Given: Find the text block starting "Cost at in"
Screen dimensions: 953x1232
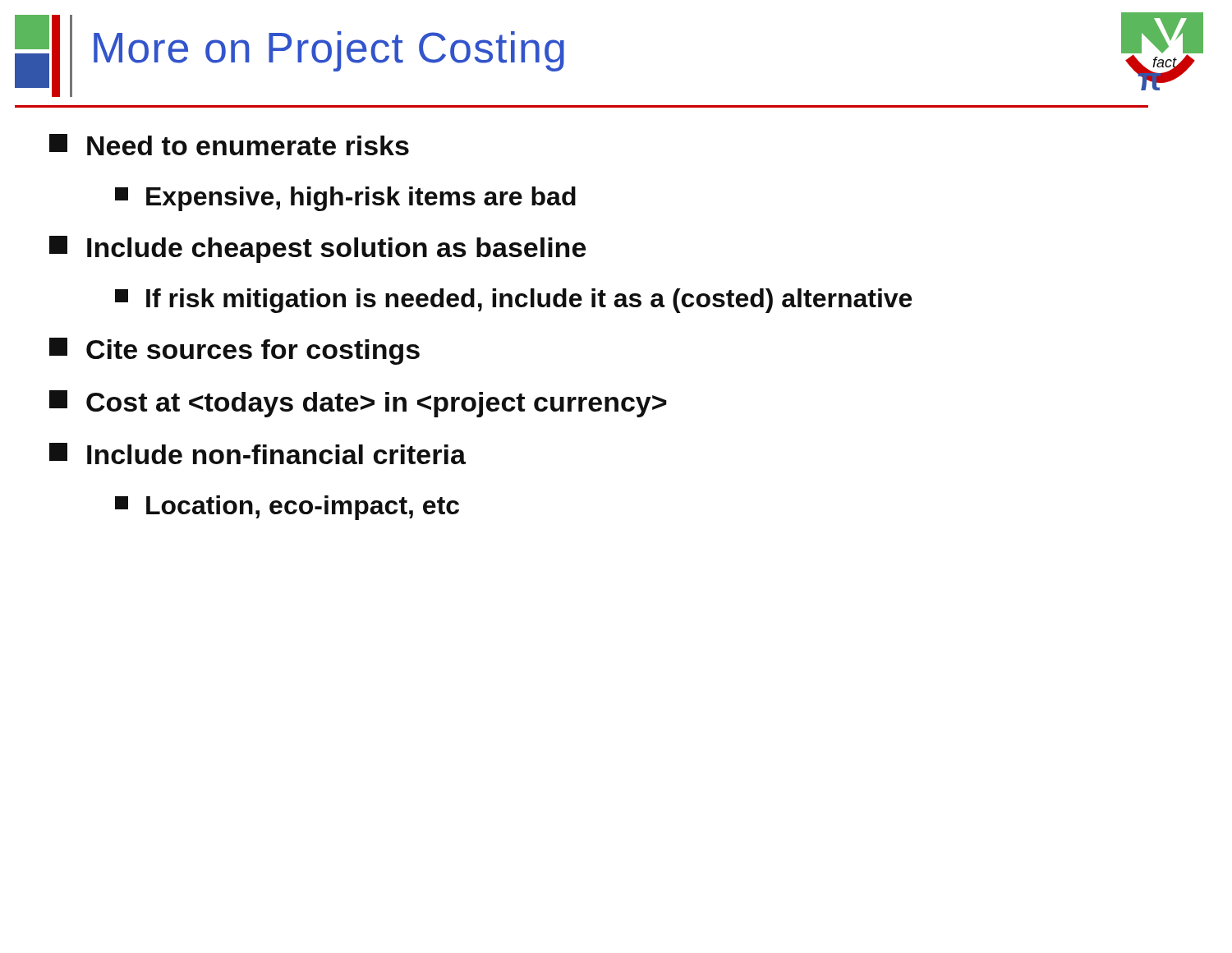Looking at the screenshot, I should click(x=358, y=402).
